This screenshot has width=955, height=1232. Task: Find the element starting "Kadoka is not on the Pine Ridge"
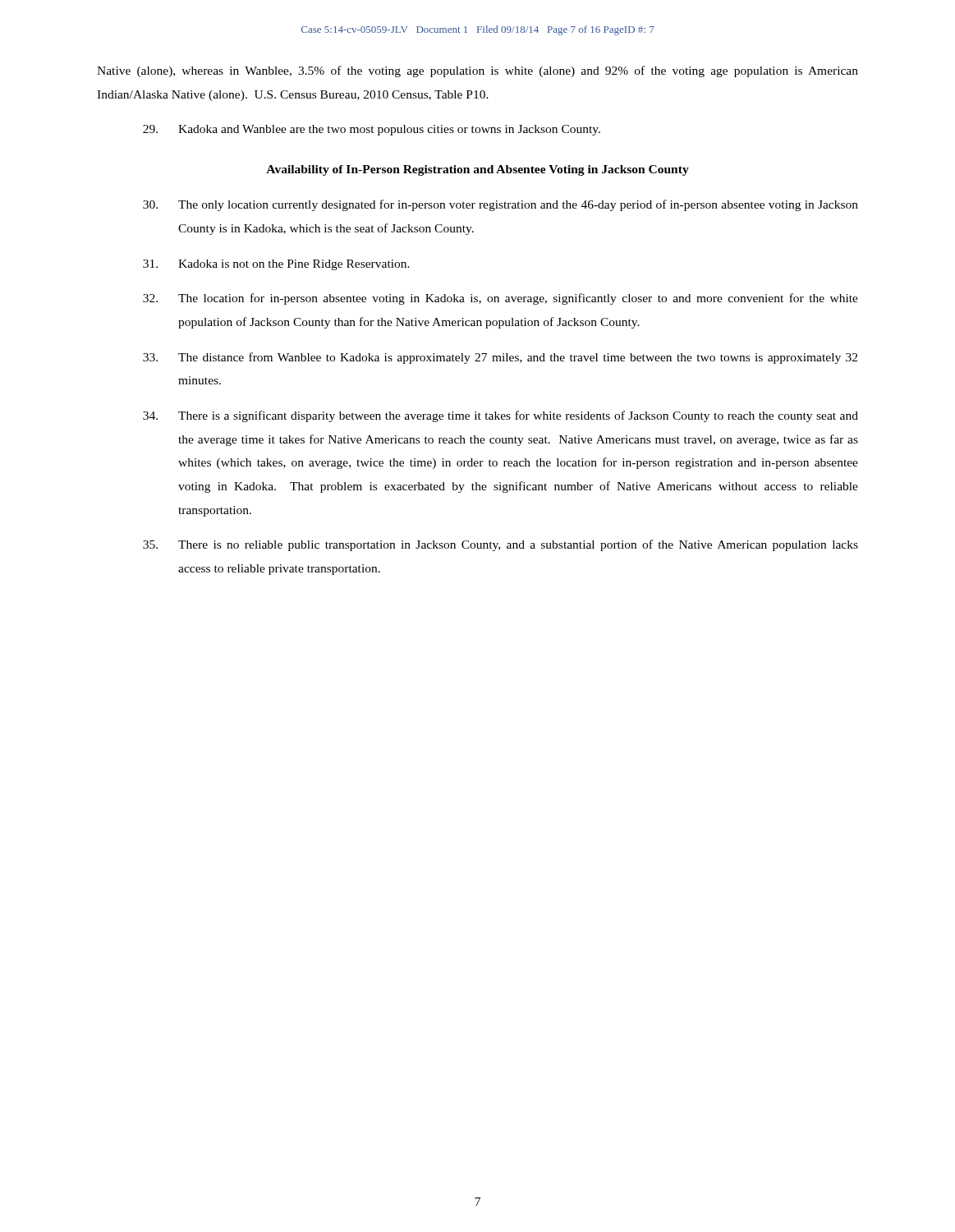[x=276, y=265]
